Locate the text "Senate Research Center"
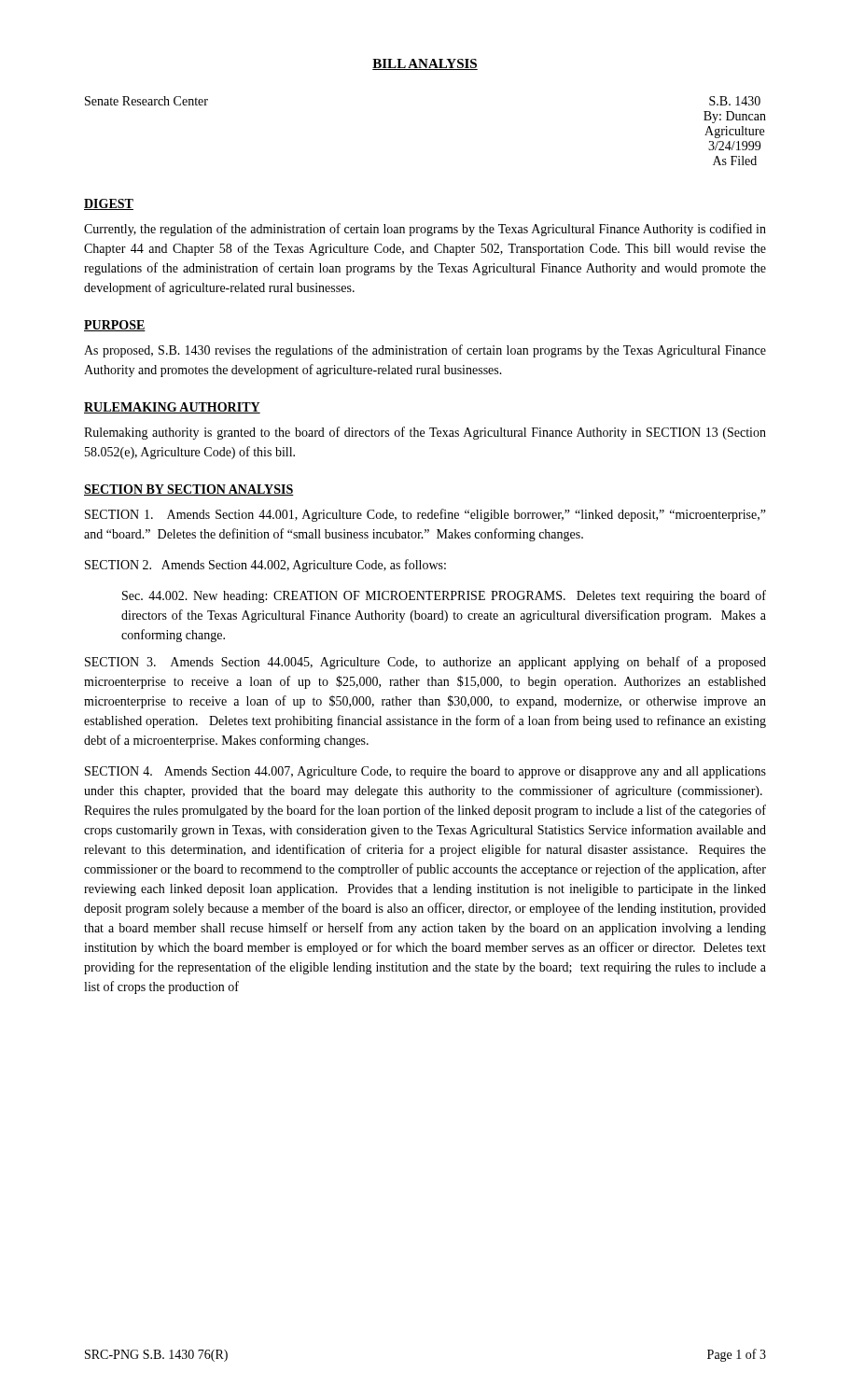This screenshot has width=850, height=1400. pyautogui.click(x=146, y=101)
